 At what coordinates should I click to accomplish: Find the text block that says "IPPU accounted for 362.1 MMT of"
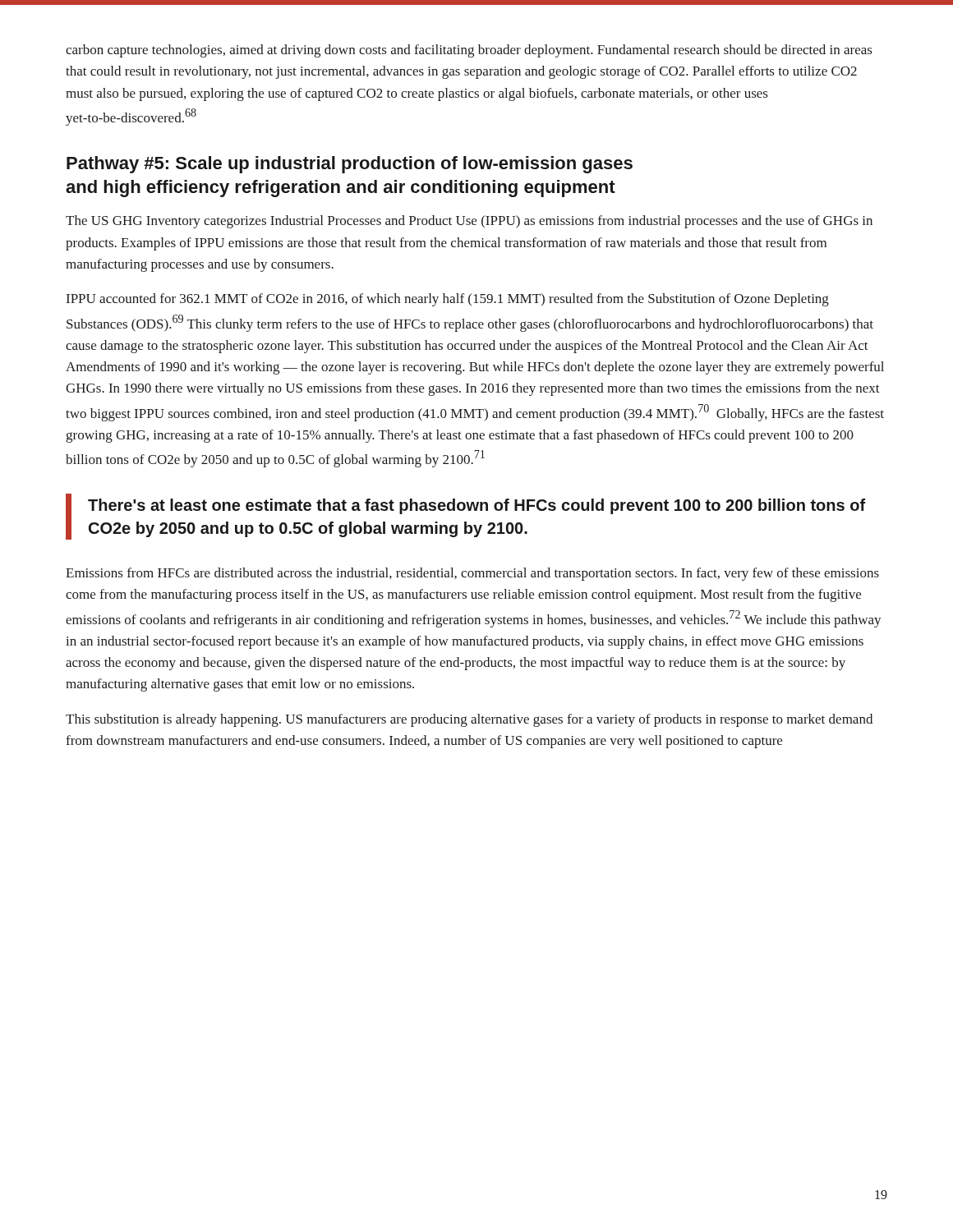point(475,379)
